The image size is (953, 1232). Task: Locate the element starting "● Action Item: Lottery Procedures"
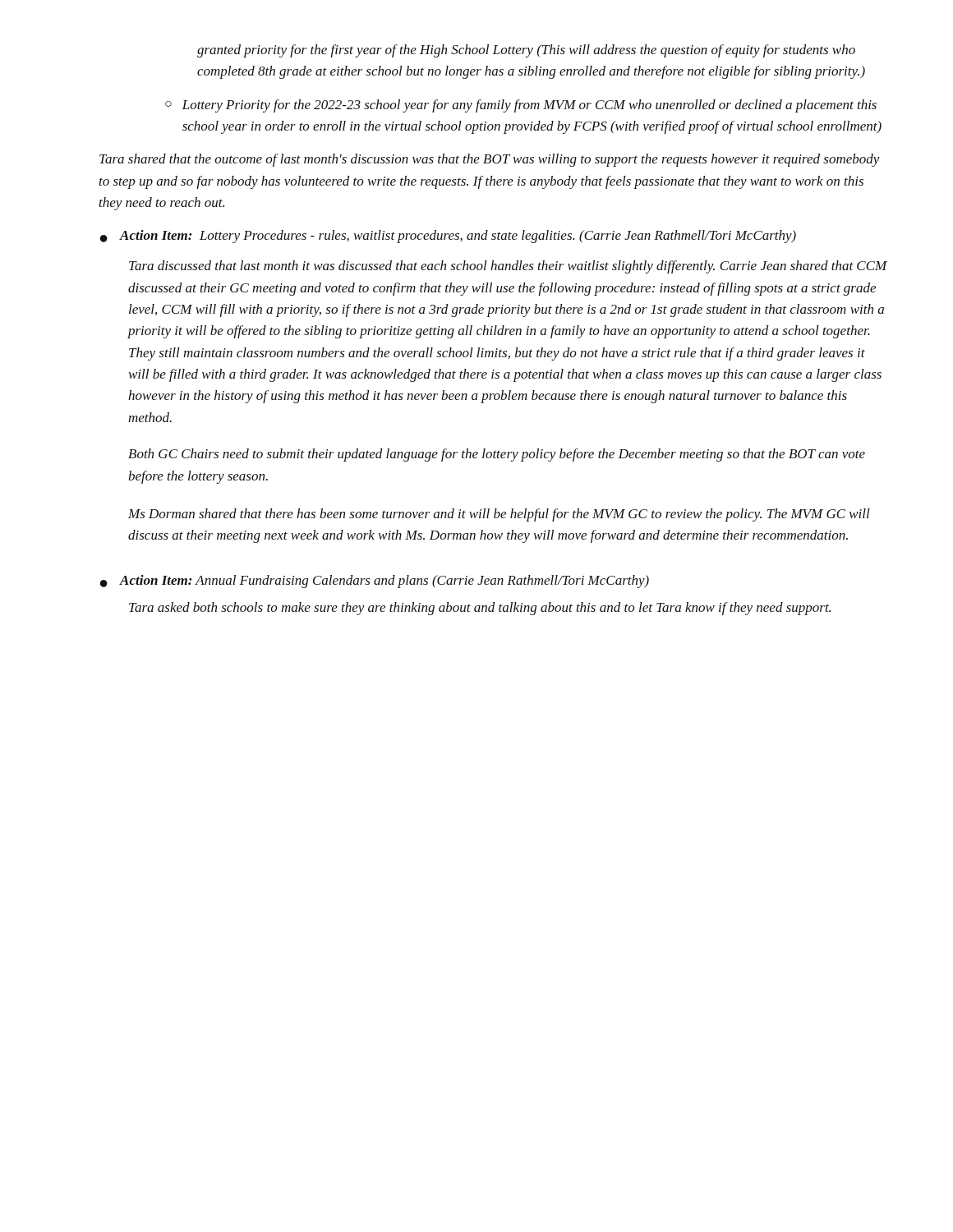click(x=493, y=236)
